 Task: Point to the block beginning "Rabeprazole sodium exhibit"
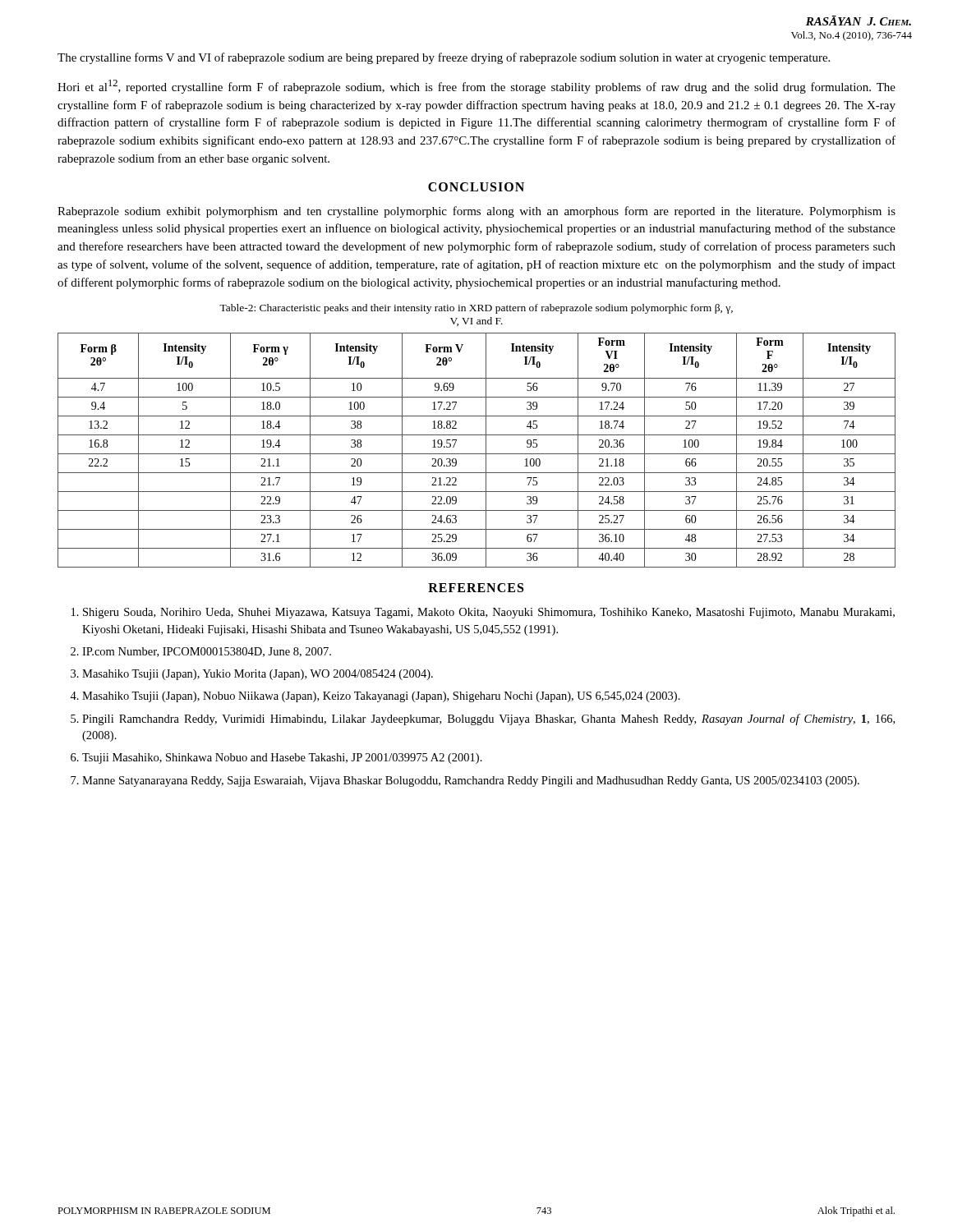point(476,247)
